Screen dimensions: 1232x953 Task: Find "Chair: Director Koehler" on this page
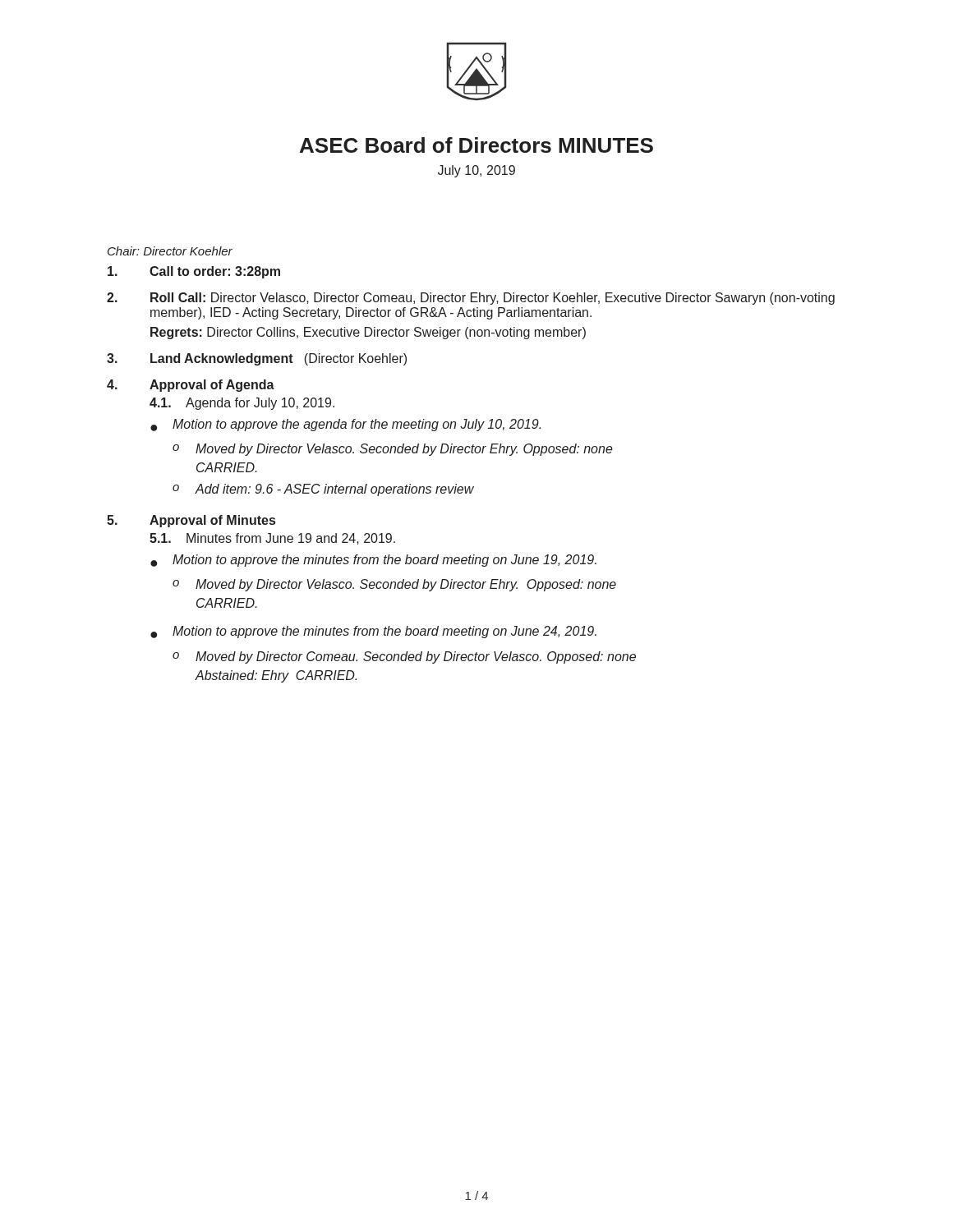click(x=169, y=251)
